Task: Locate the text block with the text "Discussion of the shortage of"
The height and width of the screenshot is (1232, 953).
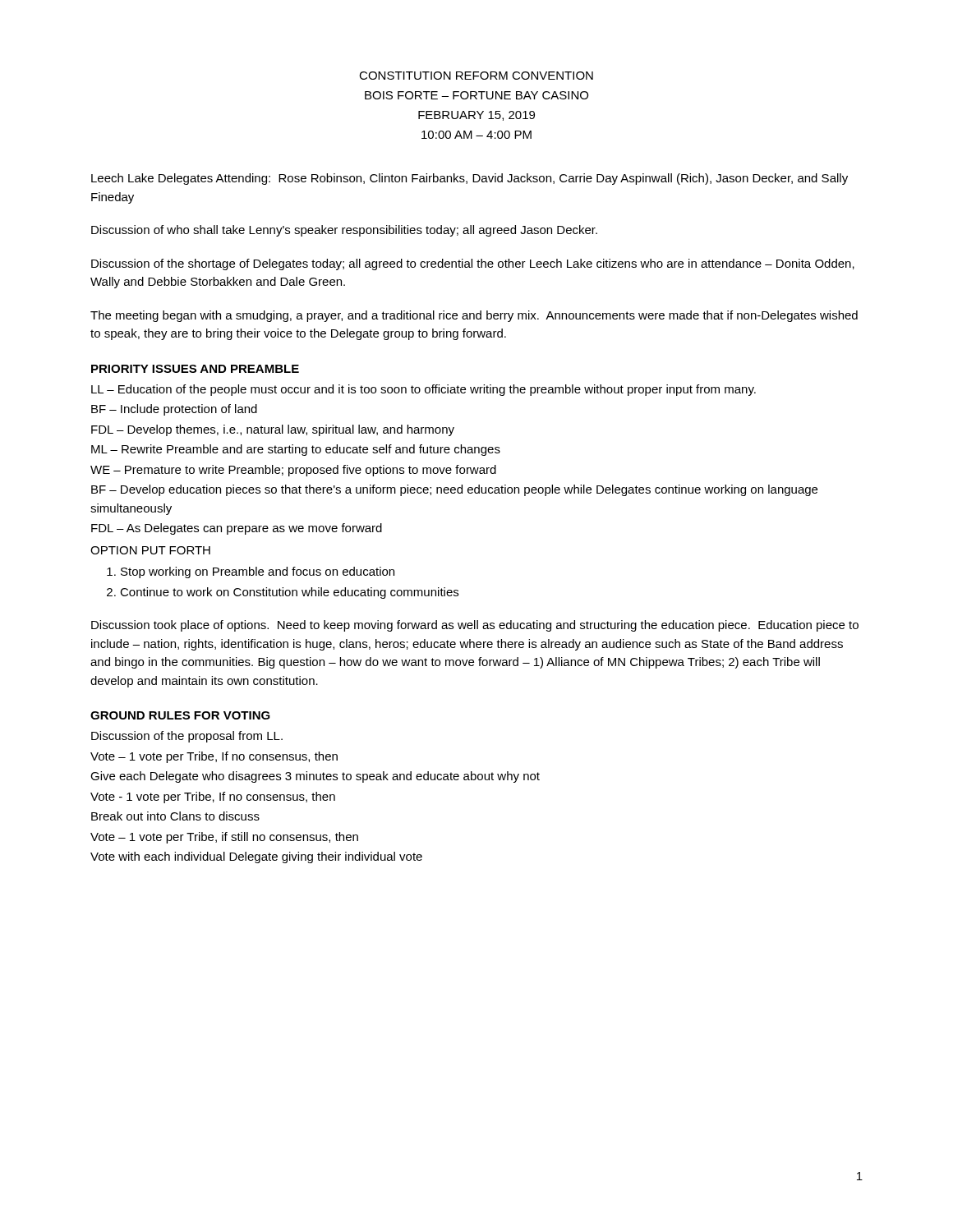Action: coord(473,272)
